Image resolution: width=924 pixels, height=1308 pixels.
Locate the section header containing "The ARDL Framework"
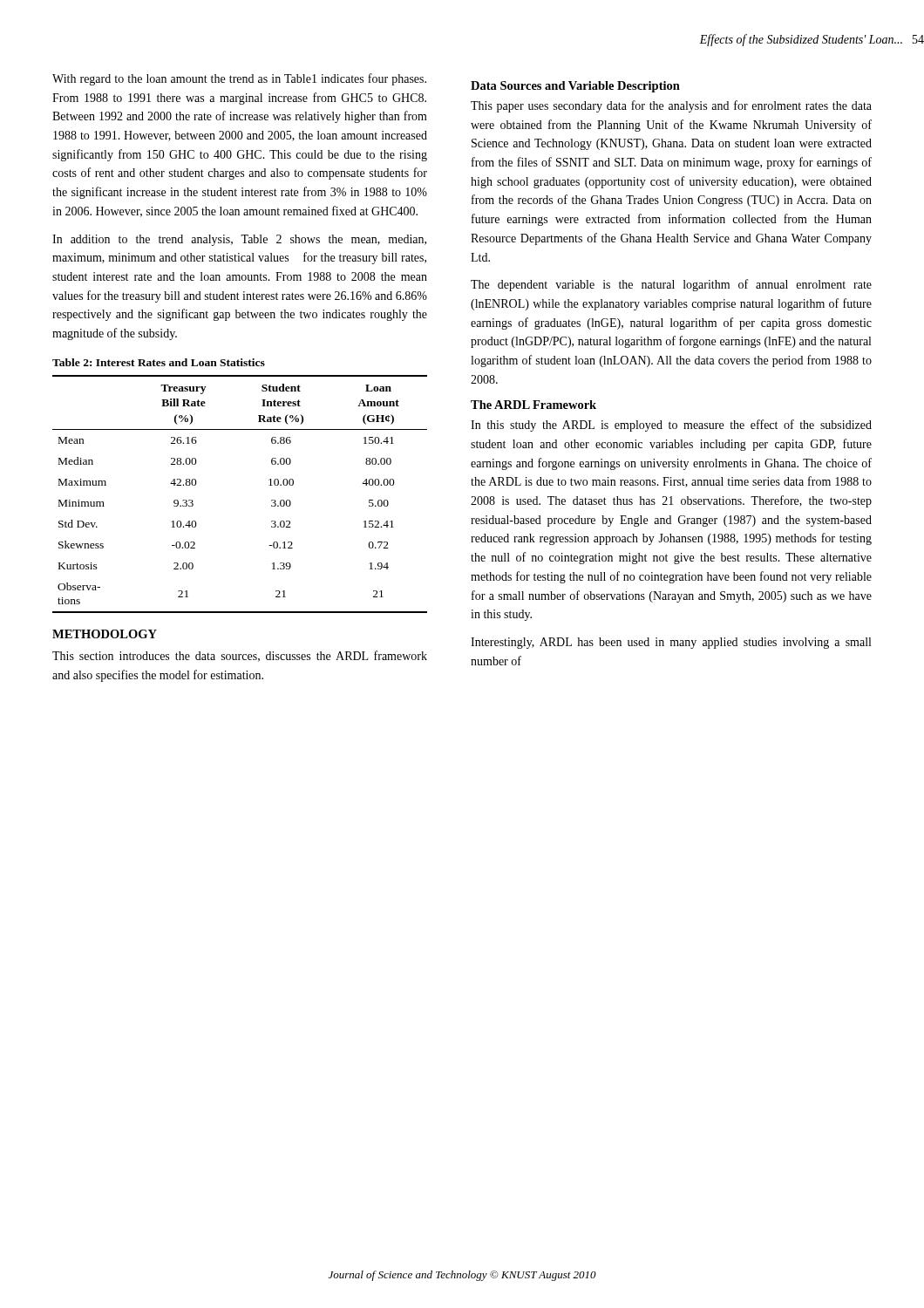pyautogui.click(x=534, y=405)
